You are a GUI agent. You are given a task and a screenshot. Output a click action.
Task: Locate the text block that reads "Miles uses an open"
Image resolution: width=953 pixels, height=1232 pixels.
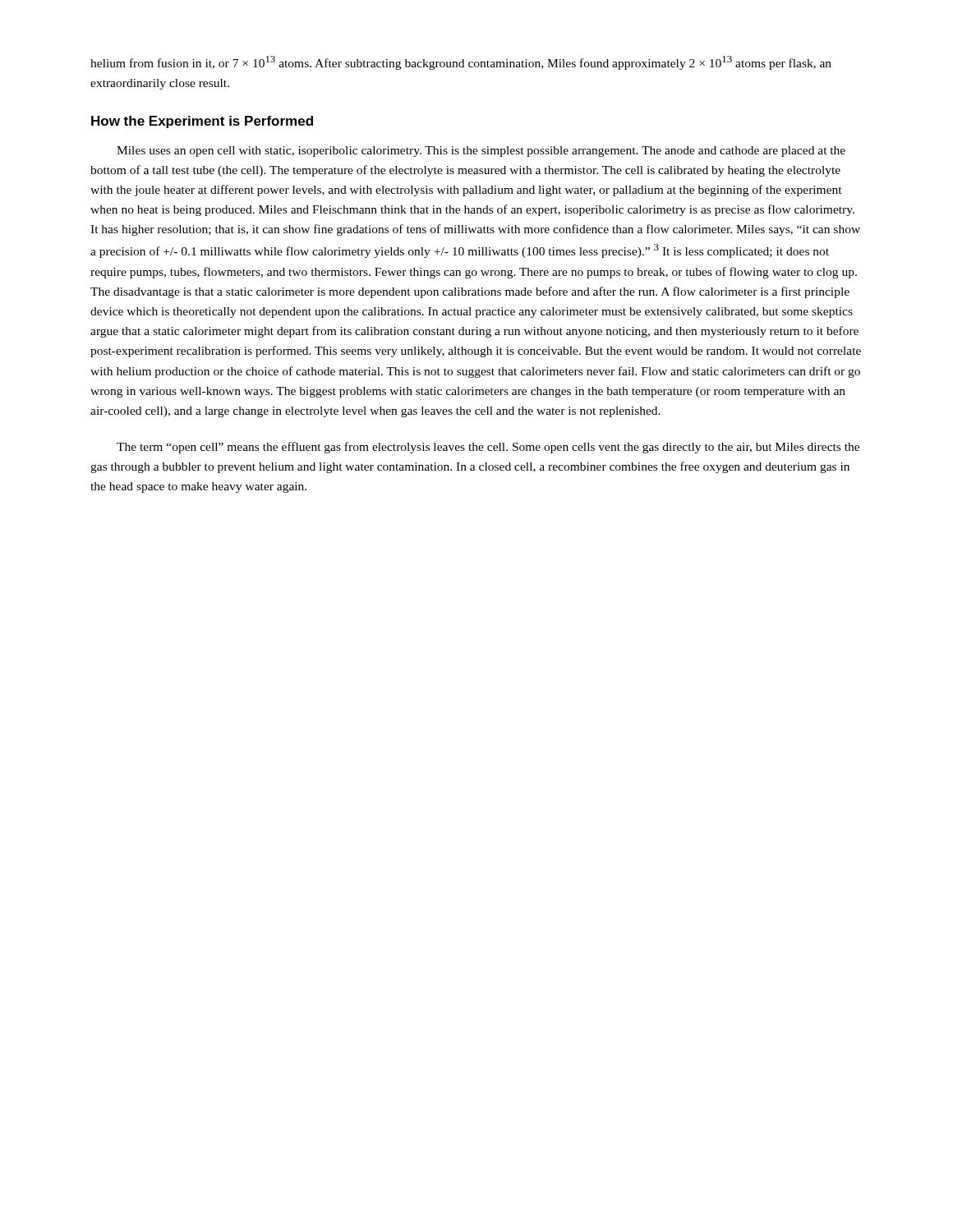point(476,280)
